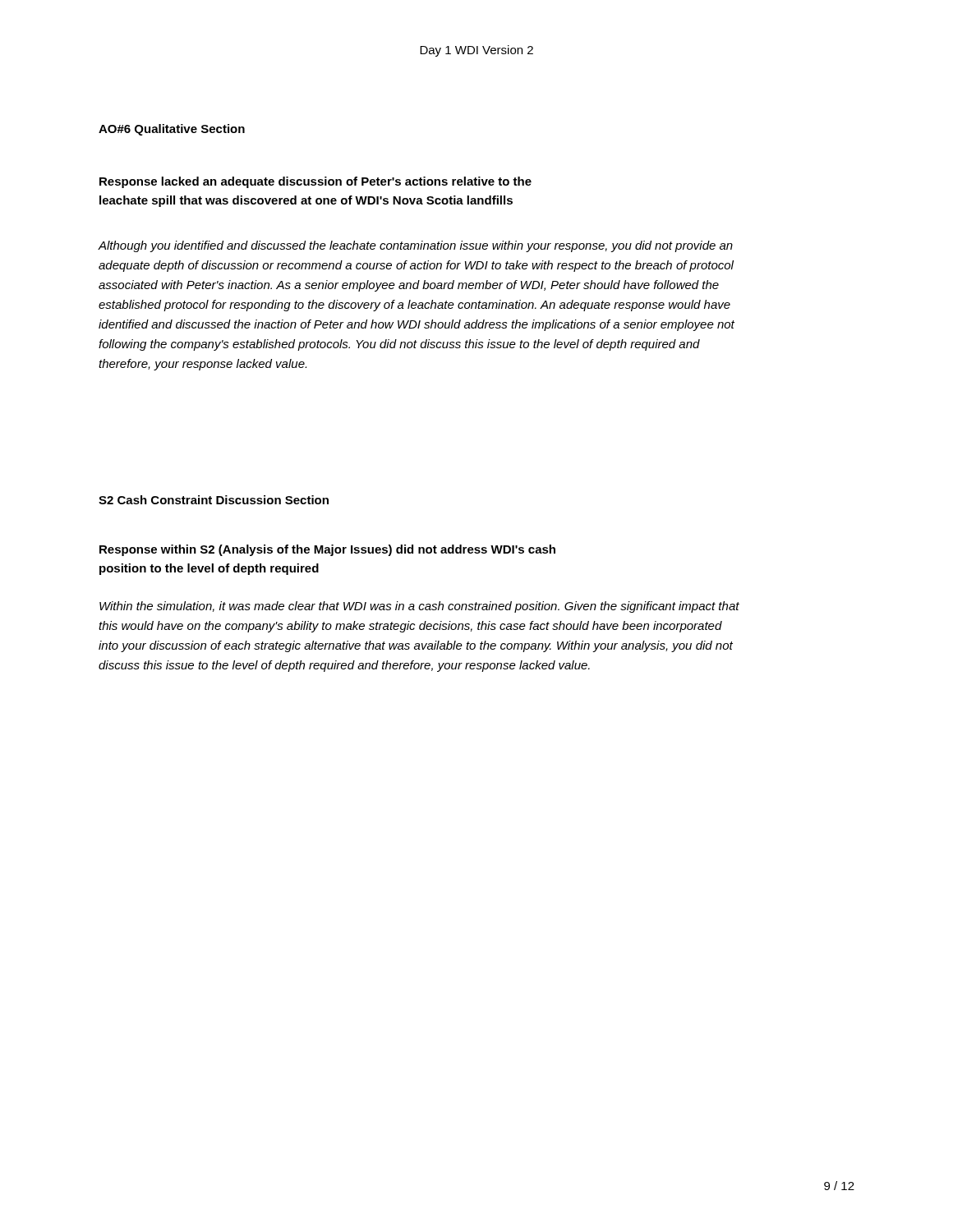Find "AO#6 Qualitative Section" on this page
The image size is (953, 1232).
click(172, 129)
